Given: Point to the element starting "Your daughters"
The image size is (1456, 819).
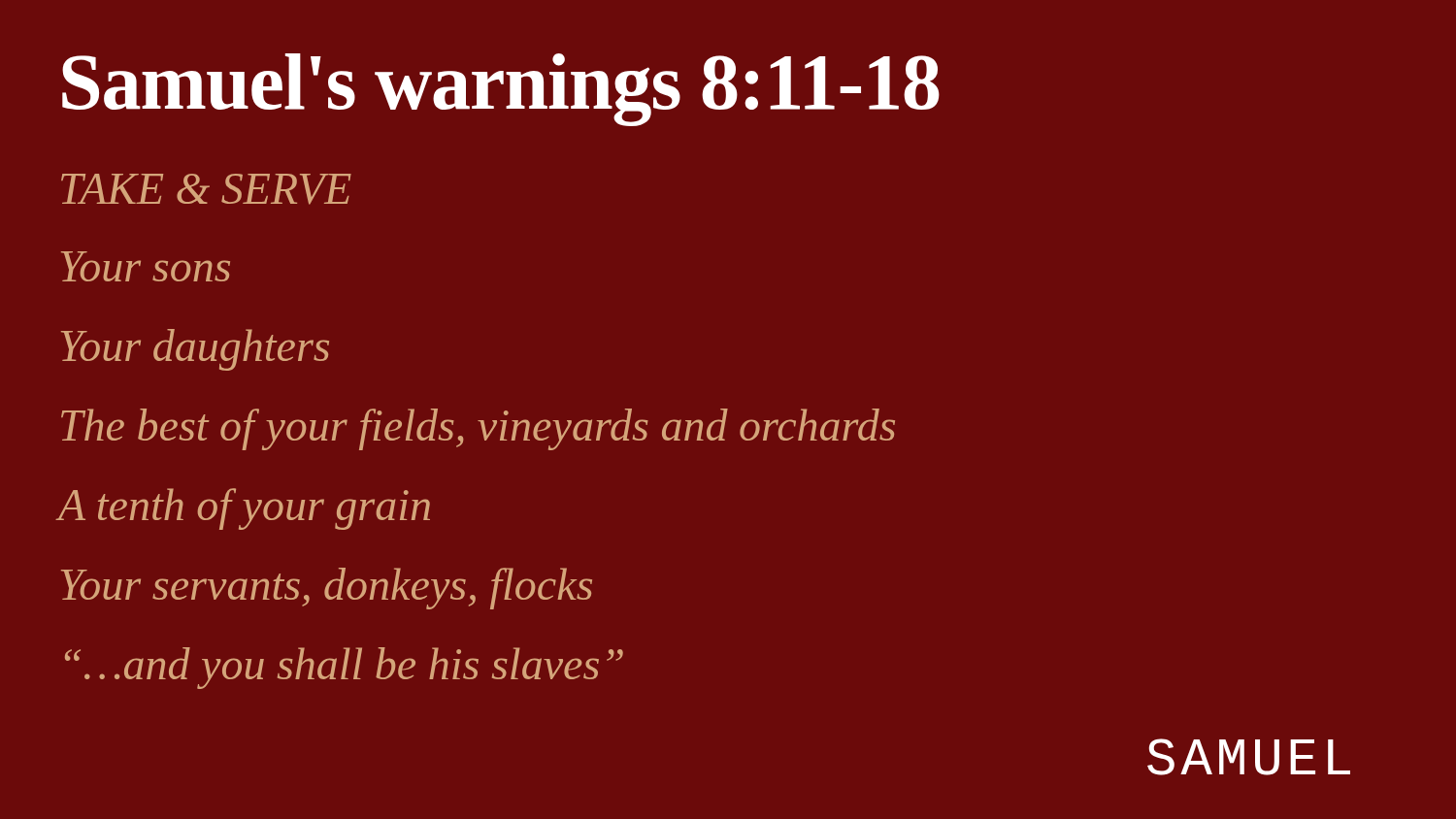Looking at the screenshot, I should point(195,346).
